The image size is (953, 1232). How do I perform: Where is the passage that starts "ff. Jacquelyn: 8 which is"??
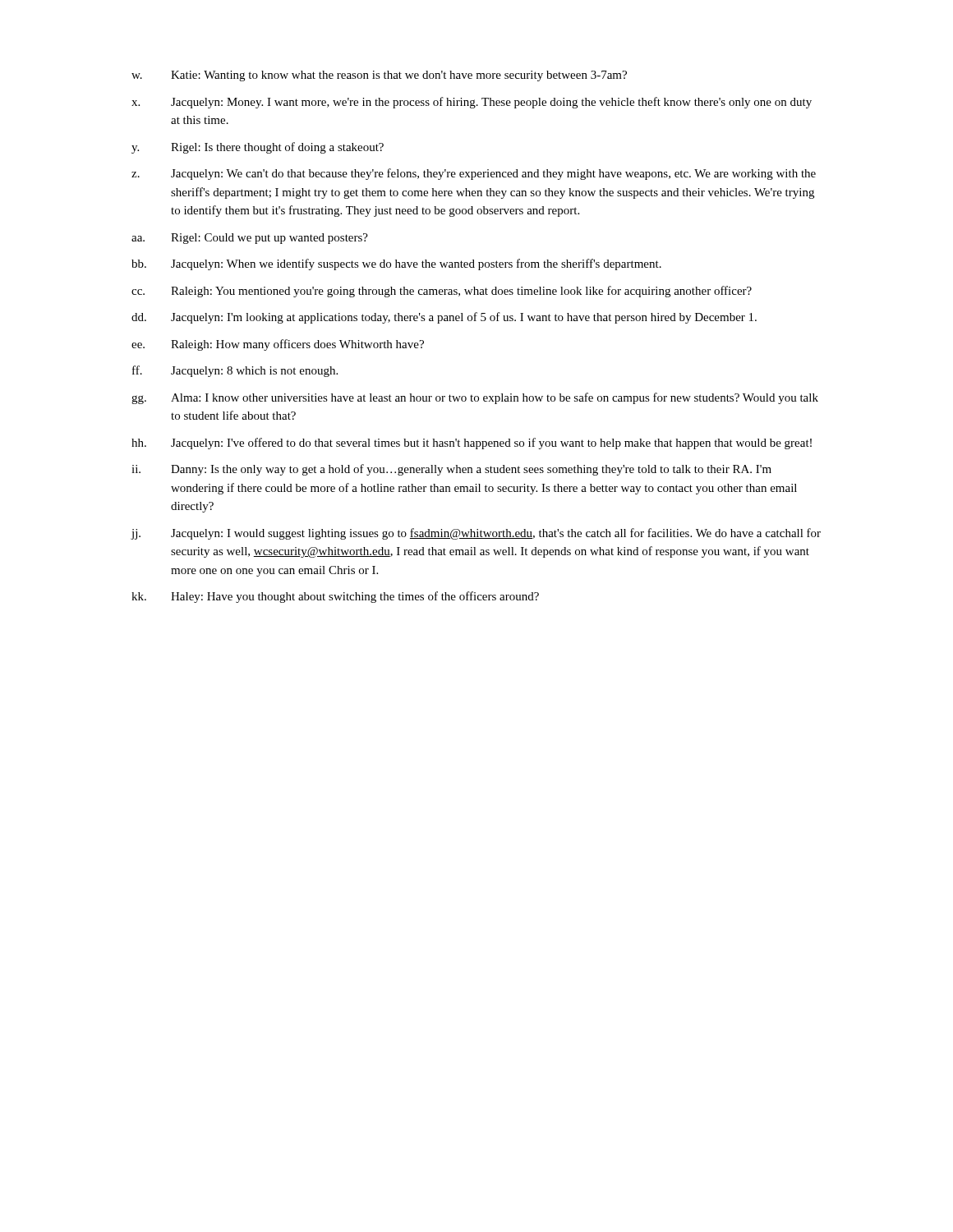(235, 371)
